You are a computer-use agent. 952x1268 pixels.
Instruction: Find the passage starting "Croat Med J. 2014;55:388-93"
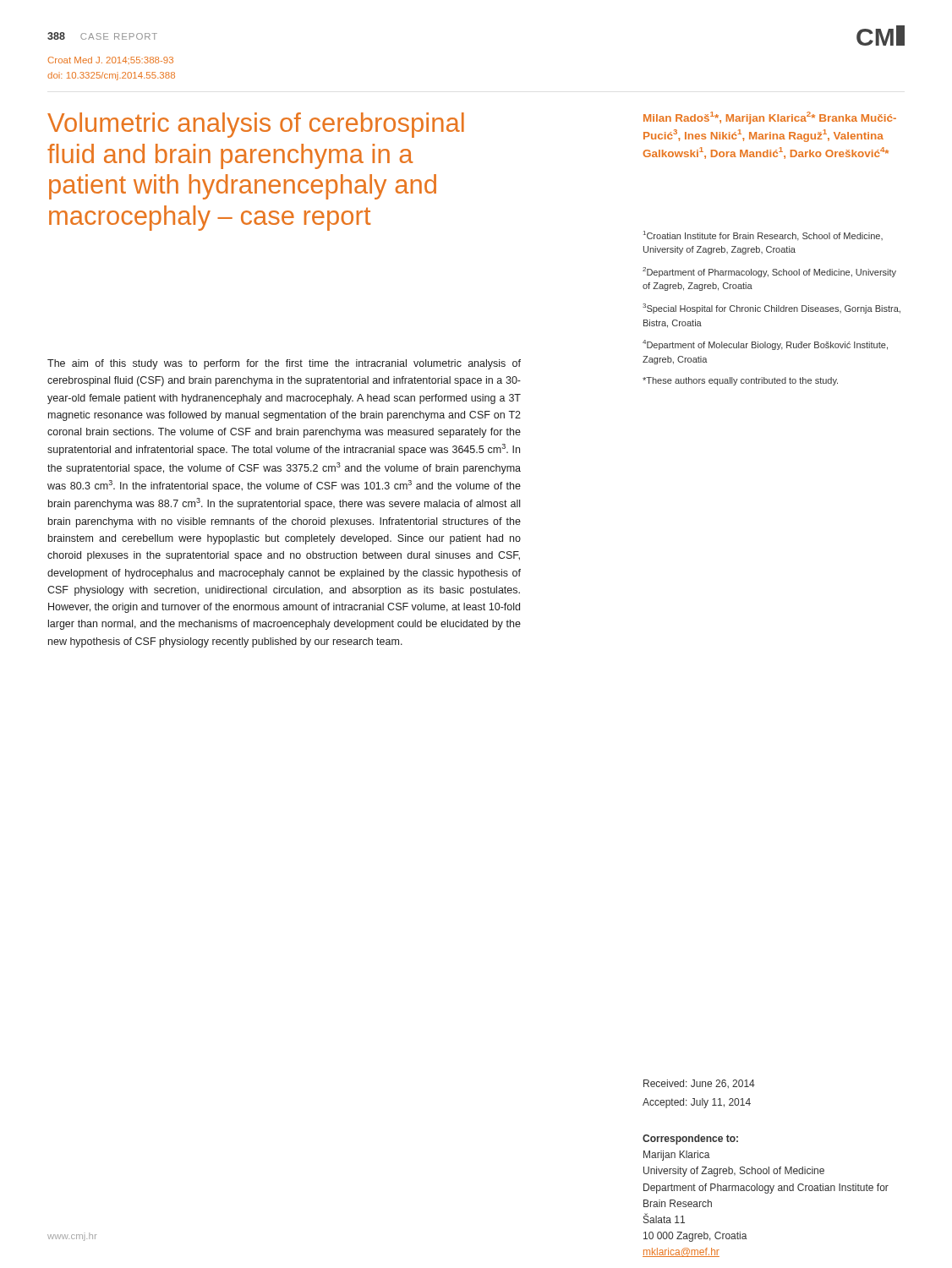pos(111,68)
